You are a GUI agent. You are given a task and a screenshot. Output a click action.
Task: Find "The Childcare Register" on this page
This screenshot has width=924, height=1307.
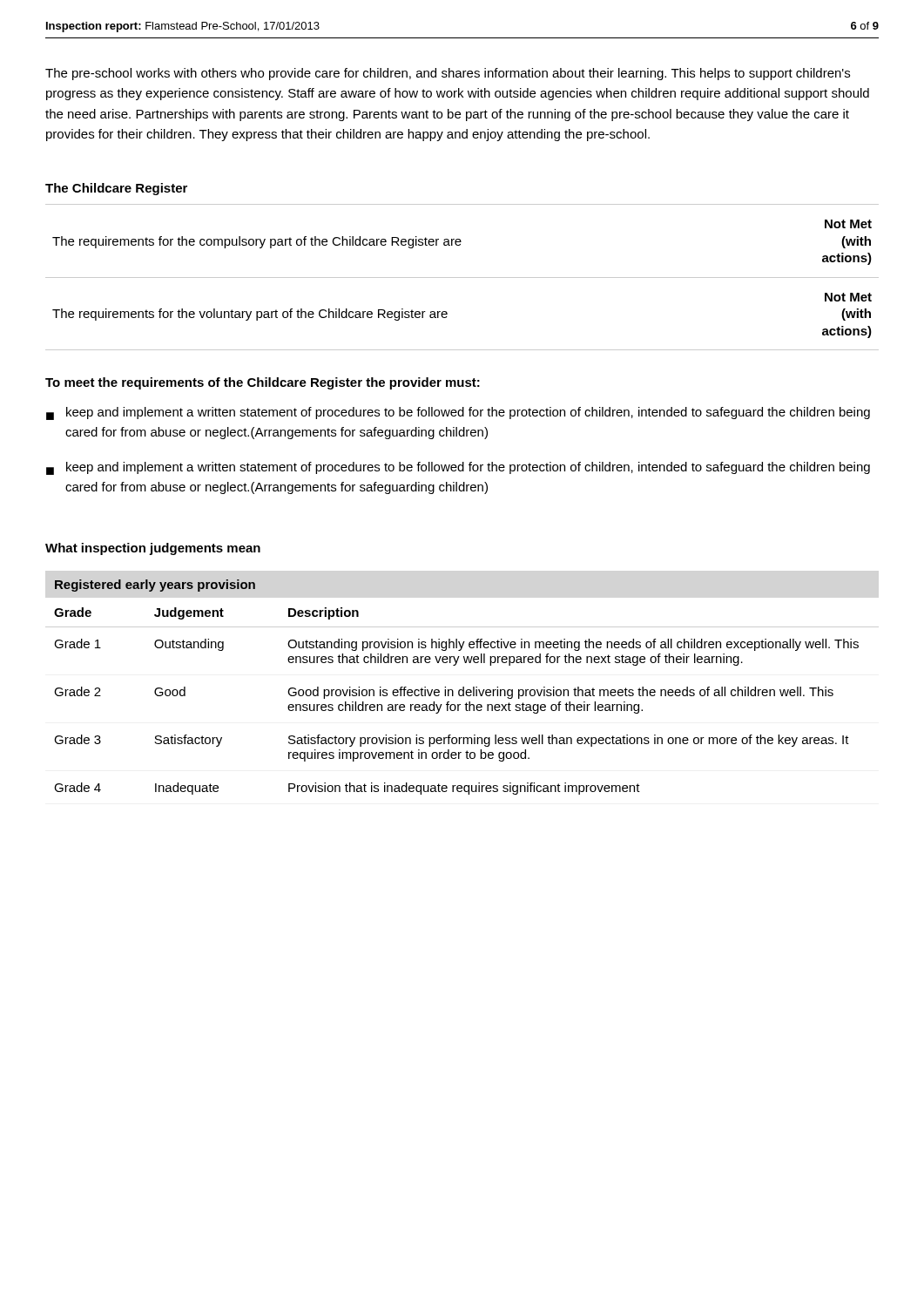[x=116, y=188]
